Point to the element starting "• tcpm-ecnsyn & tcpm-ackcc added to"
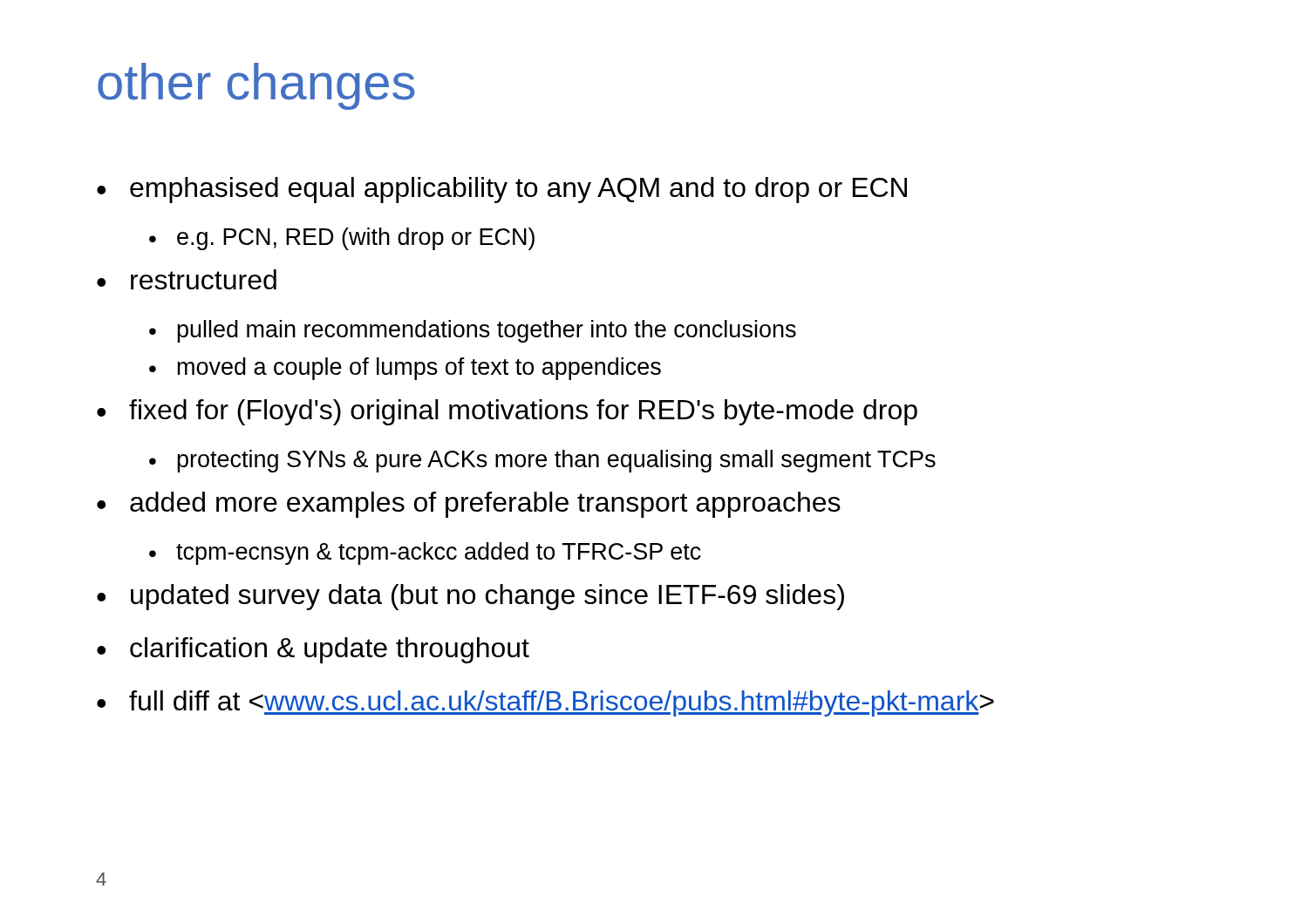This screenshot has width=1308, height=924. [425, 553]
